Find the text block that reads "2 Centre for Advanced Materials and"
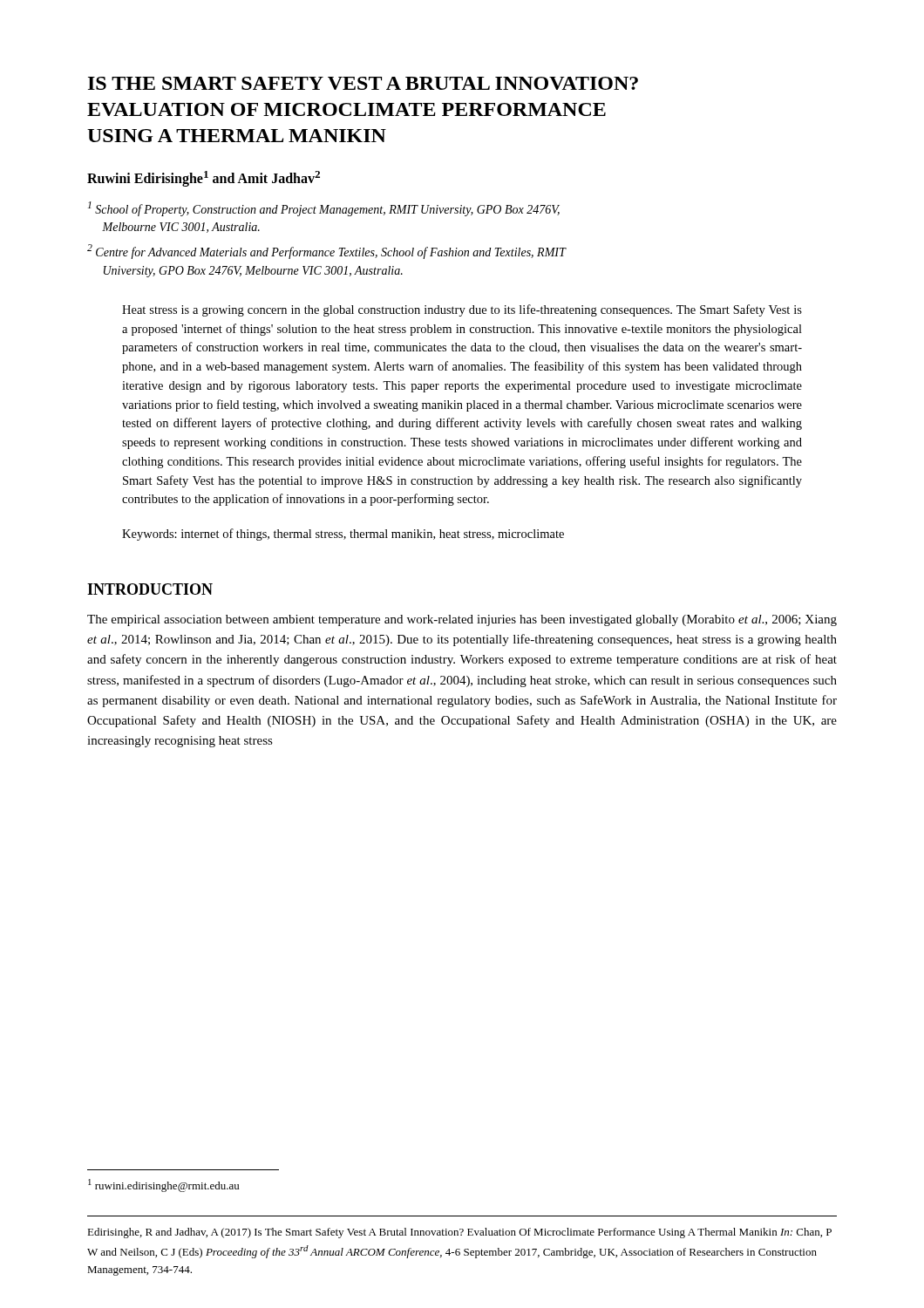Viewport: 924px width, 1308px height. 326,260
